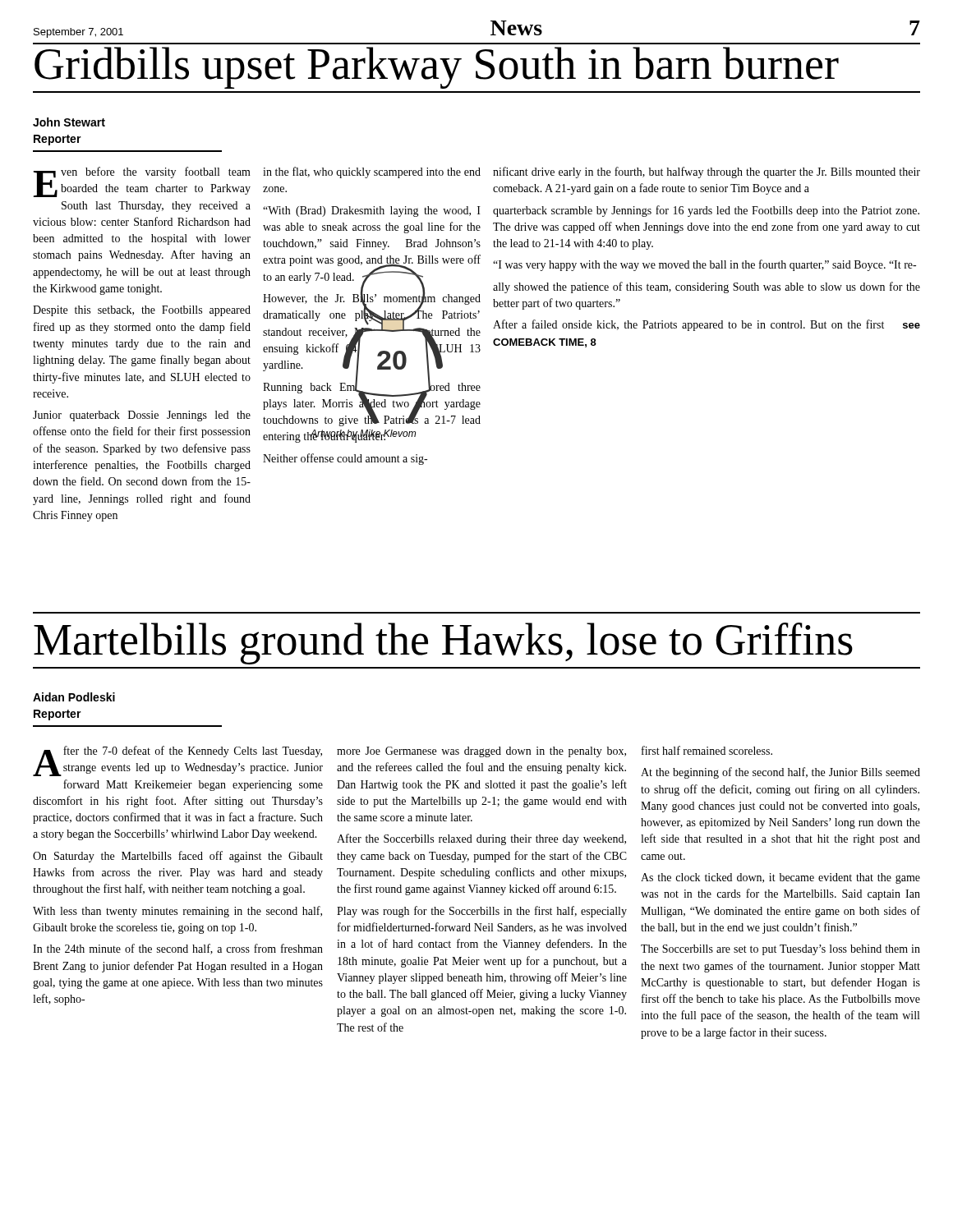Locate the text block with the text "nificant drive early in the fourth, but halfway"
953x1232 pixels.
(707, 257)
